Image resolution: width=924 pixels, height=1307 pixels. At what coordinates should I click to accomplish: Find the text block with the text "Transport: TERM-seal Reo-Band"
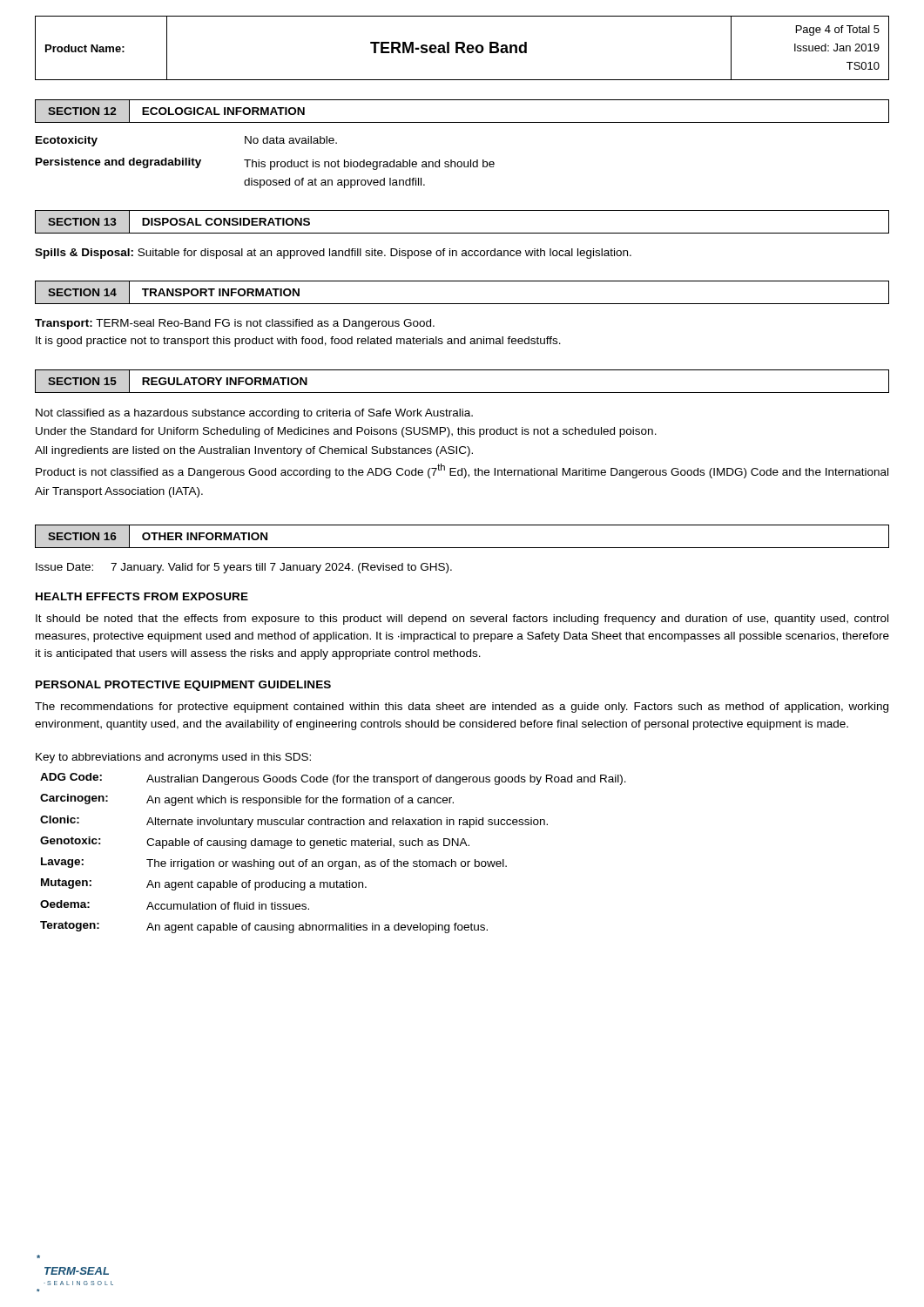[298, 332]
